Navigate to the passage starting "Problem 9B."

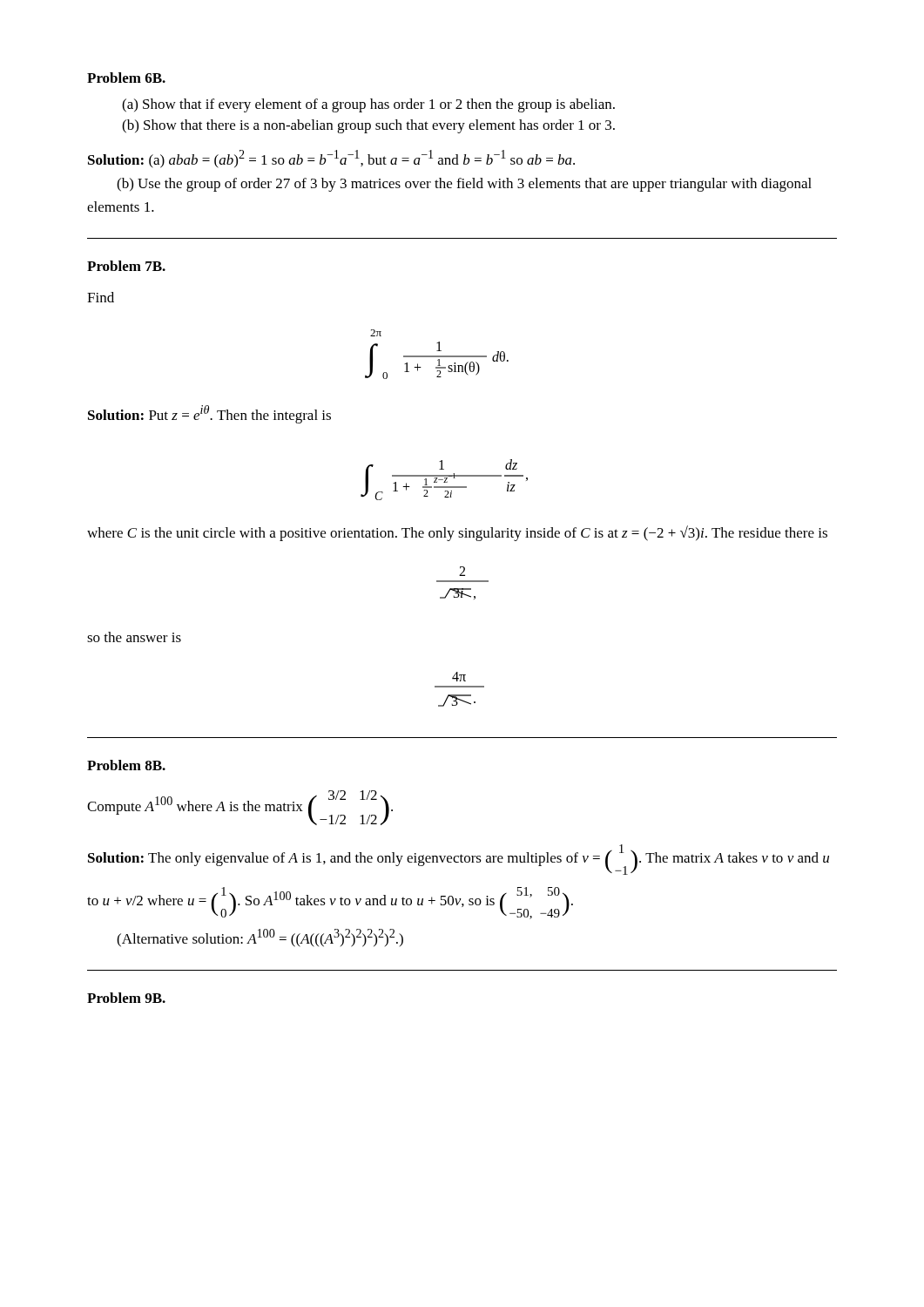(126, 998)
